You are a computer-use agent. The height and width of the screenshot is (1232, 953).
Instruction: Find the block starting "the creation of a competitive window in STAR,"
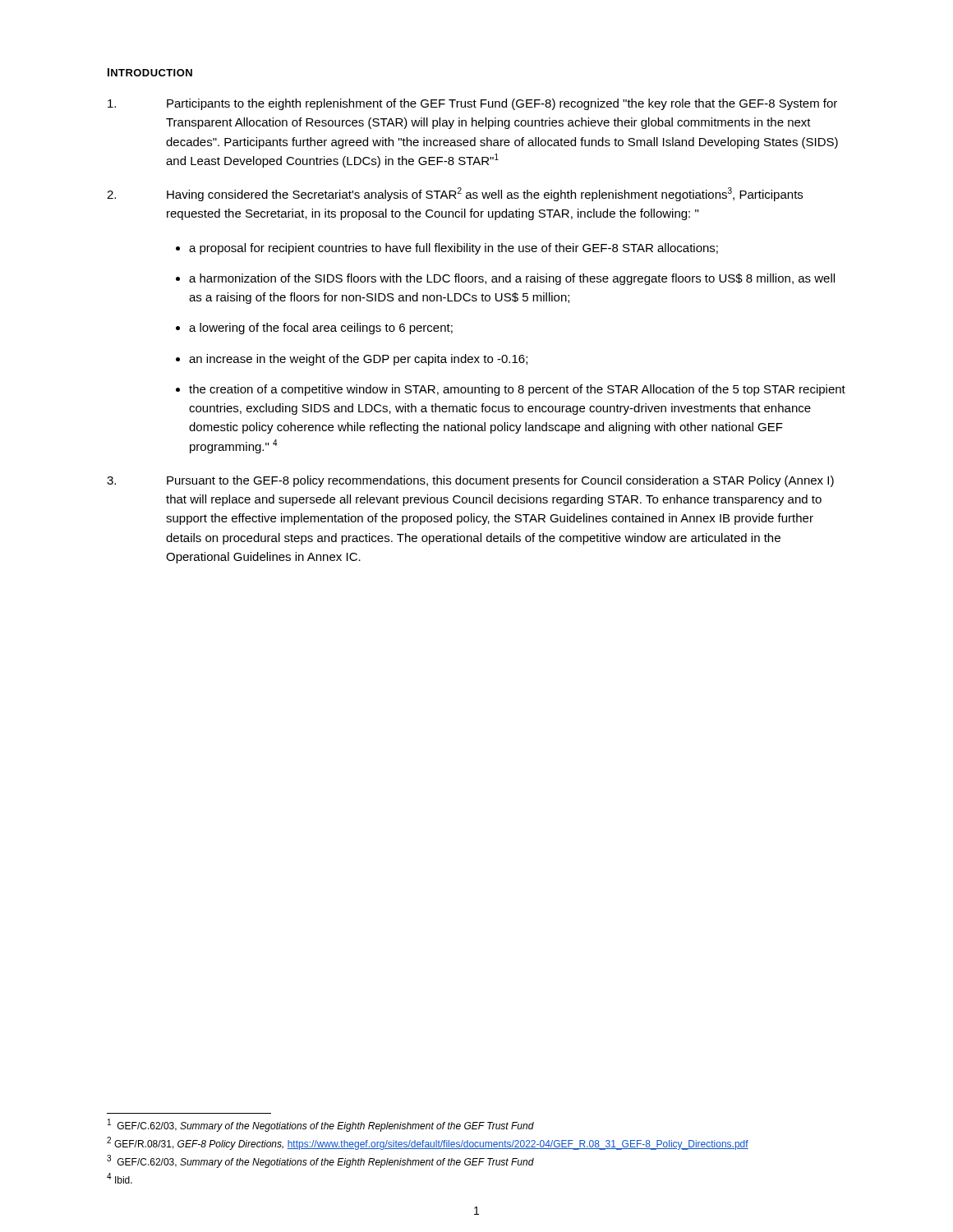coord(517,417)
